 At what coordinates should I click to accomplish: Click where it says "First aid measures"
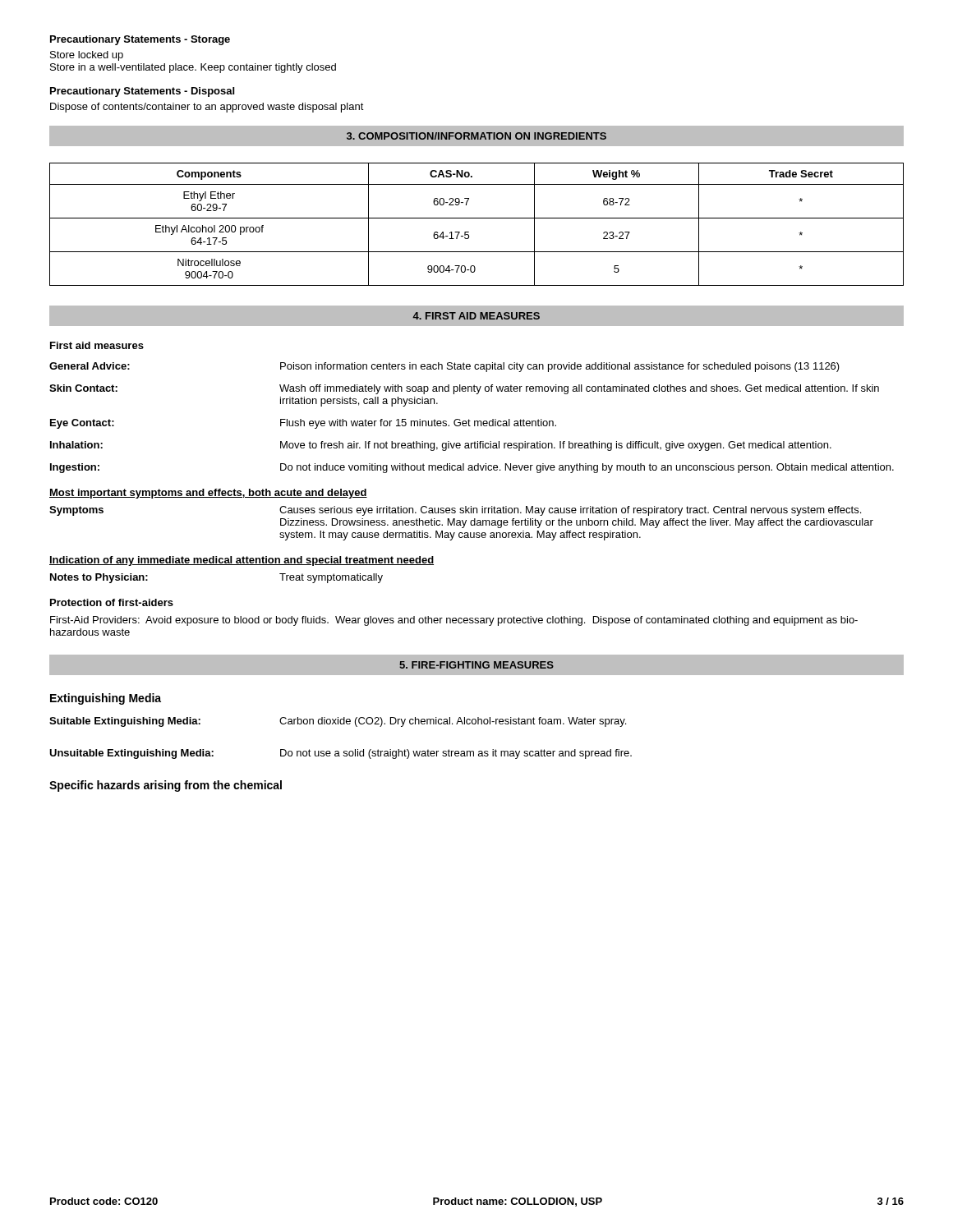[x=96, y=345]
